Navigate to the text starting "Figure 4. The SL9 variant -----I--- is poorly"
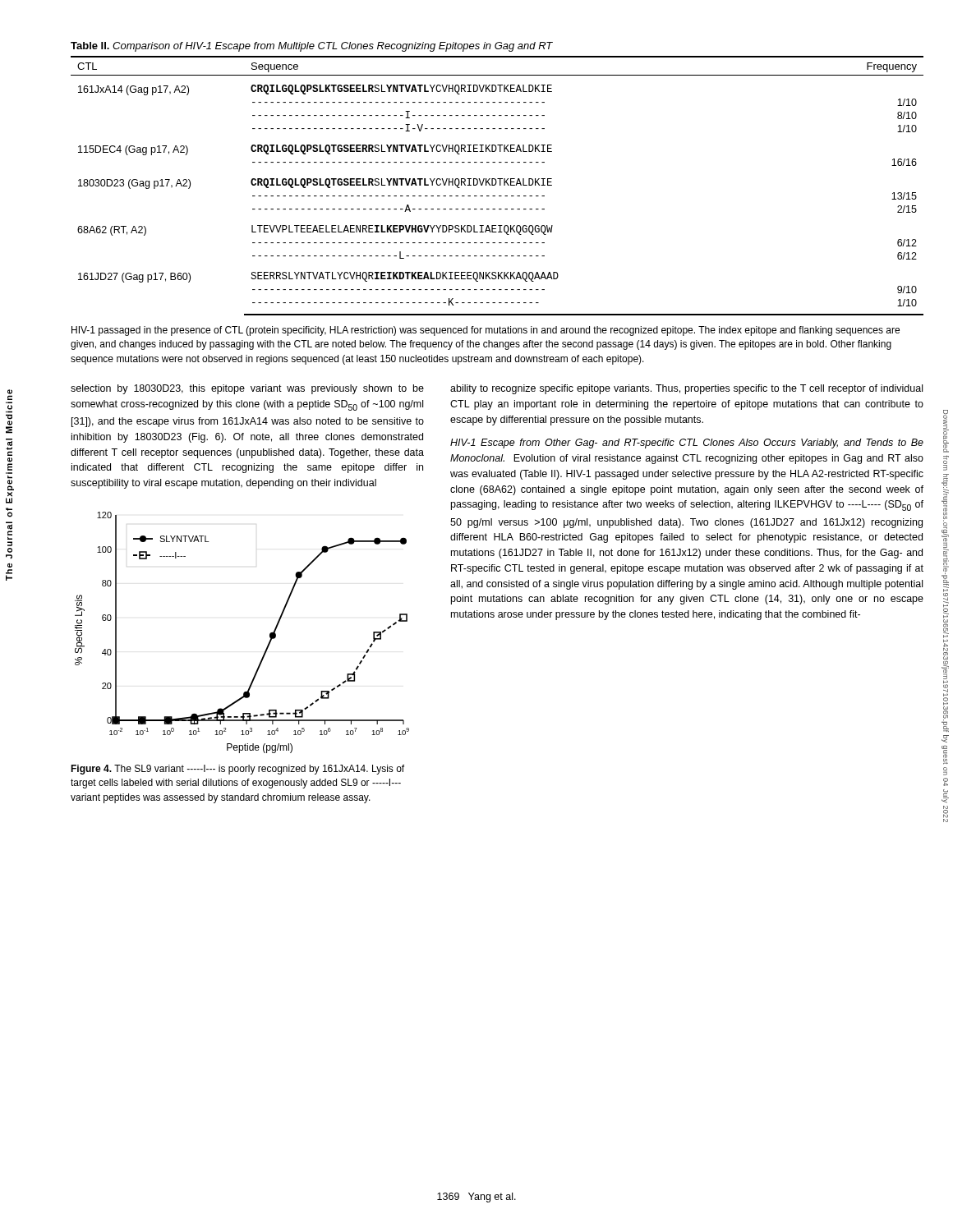The width and height of the screenshot is (953, 1232). point(237,783)
